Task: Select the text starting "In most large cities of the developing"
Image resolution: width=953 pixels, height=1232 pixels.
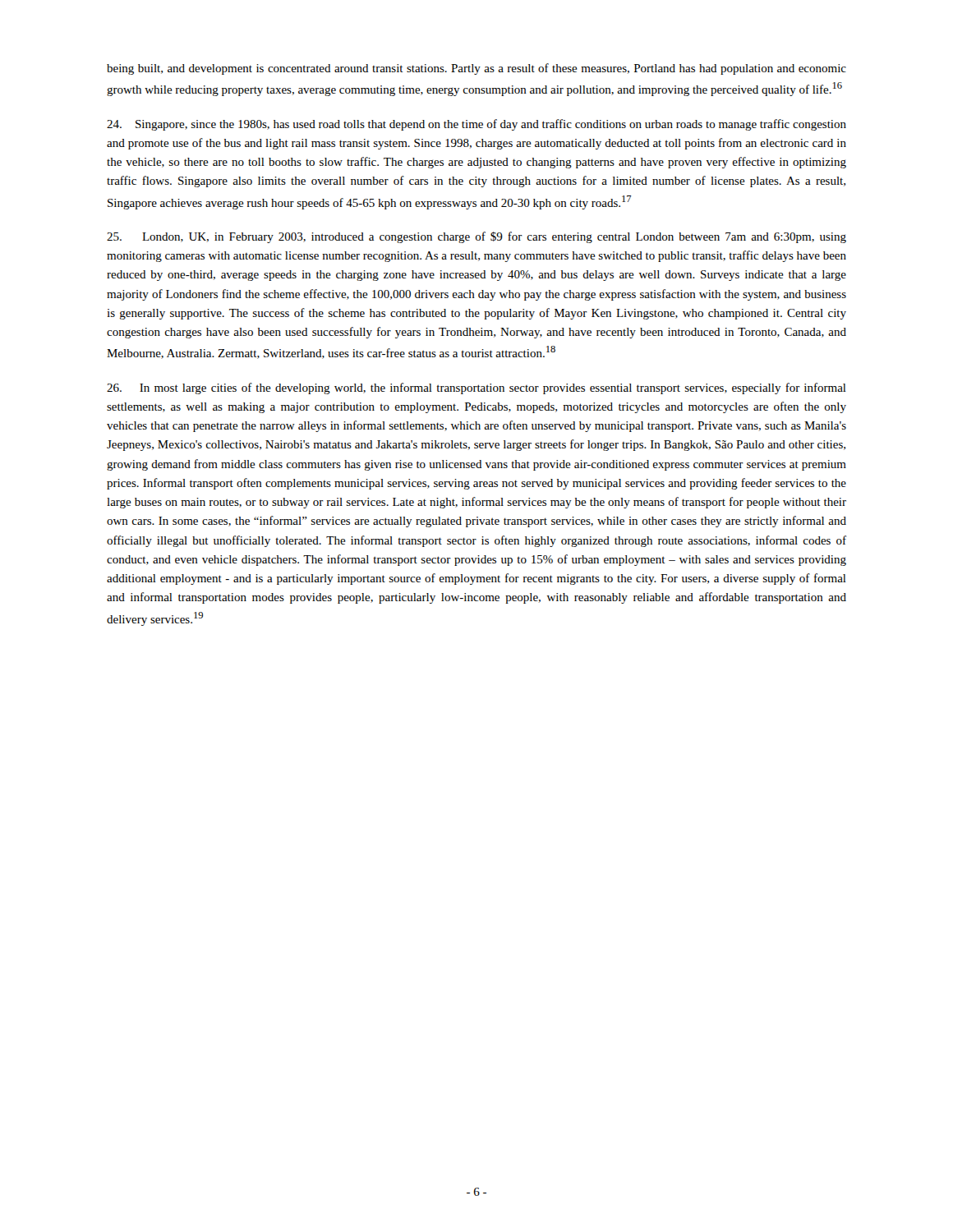Action: coord(476,503)
